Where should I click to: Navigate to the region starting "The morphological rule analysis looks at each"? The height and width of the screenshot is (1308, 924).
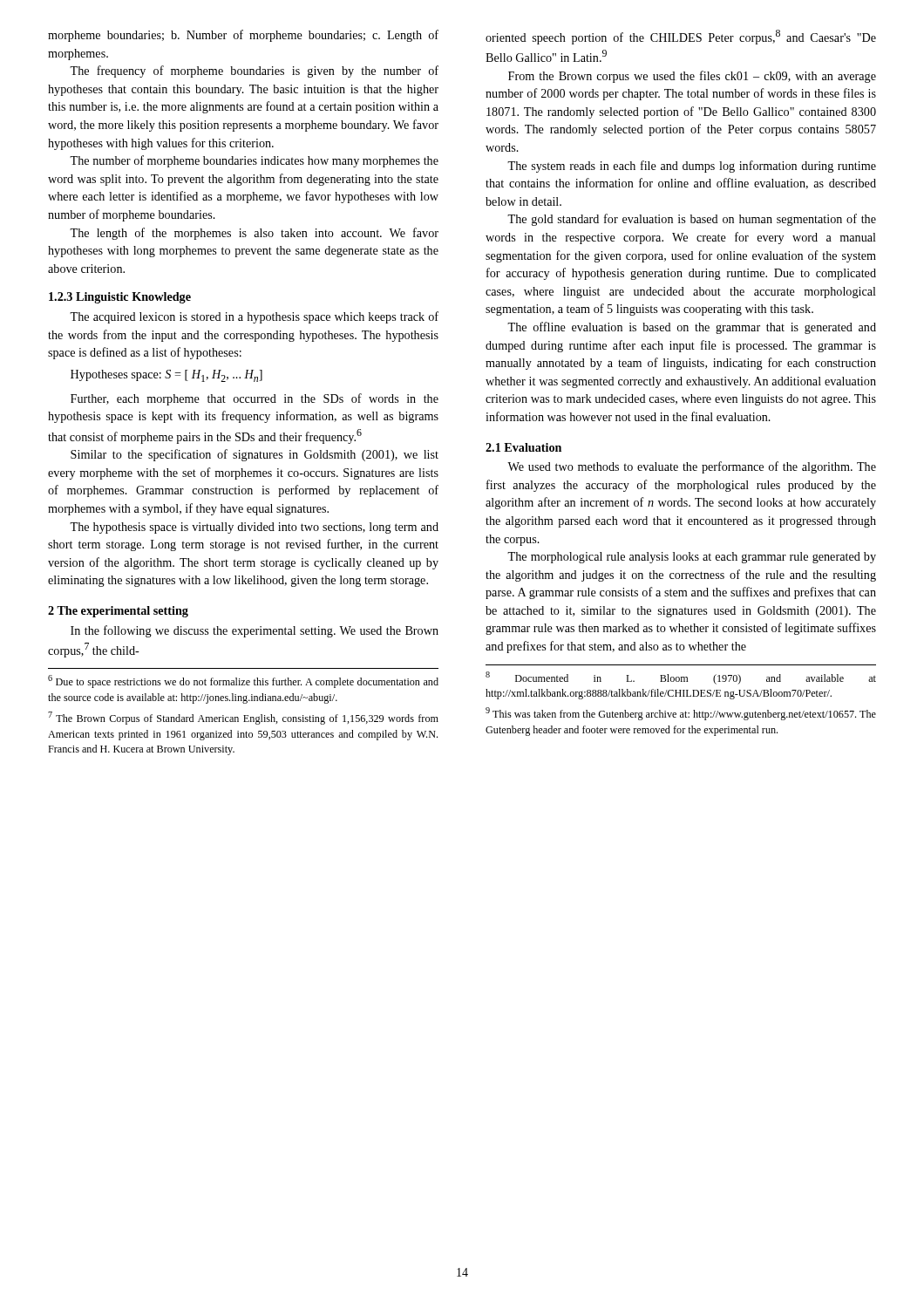[x=681, y=602]
